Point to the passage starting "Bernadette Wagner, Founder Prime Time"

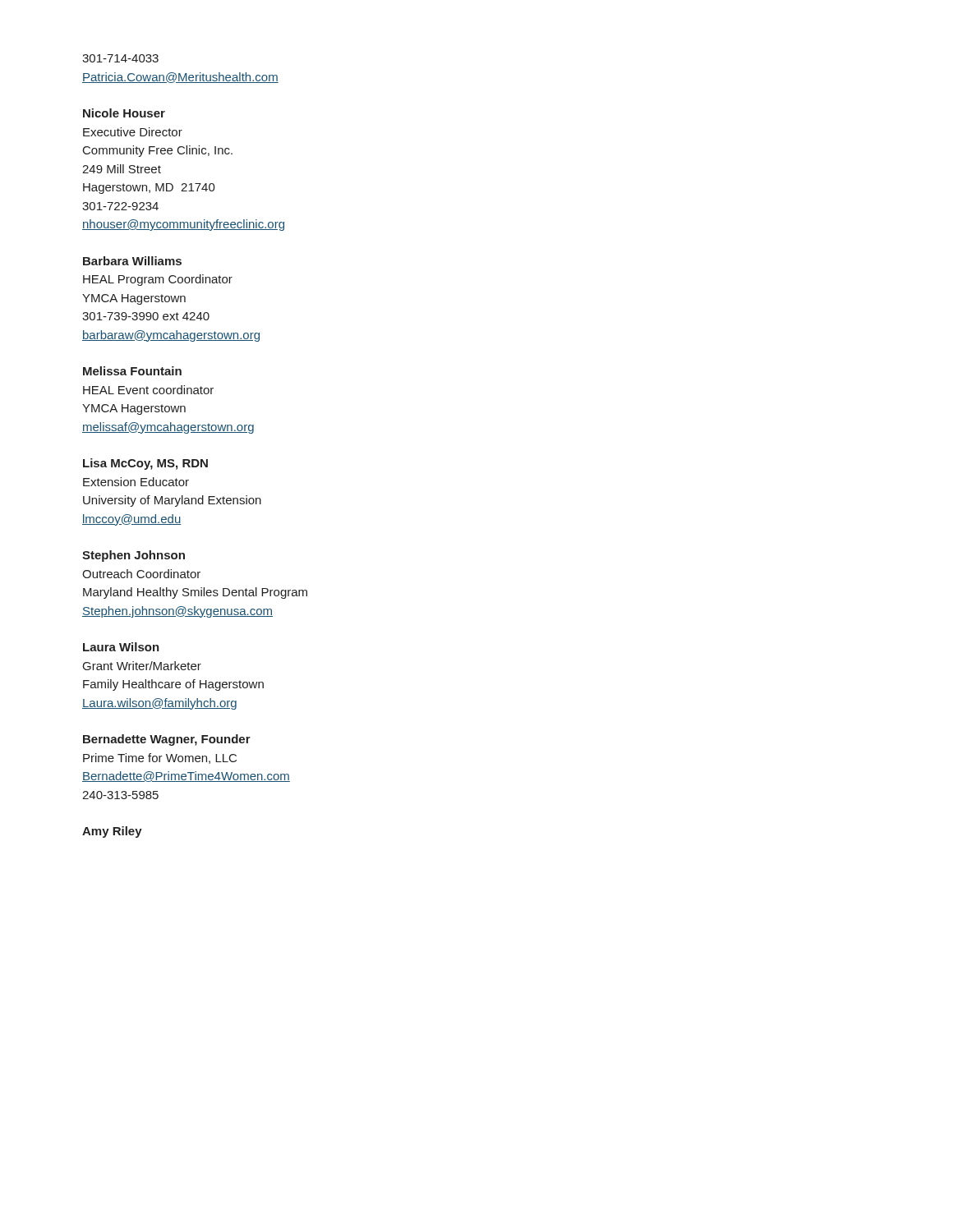(x=186, y=766)
